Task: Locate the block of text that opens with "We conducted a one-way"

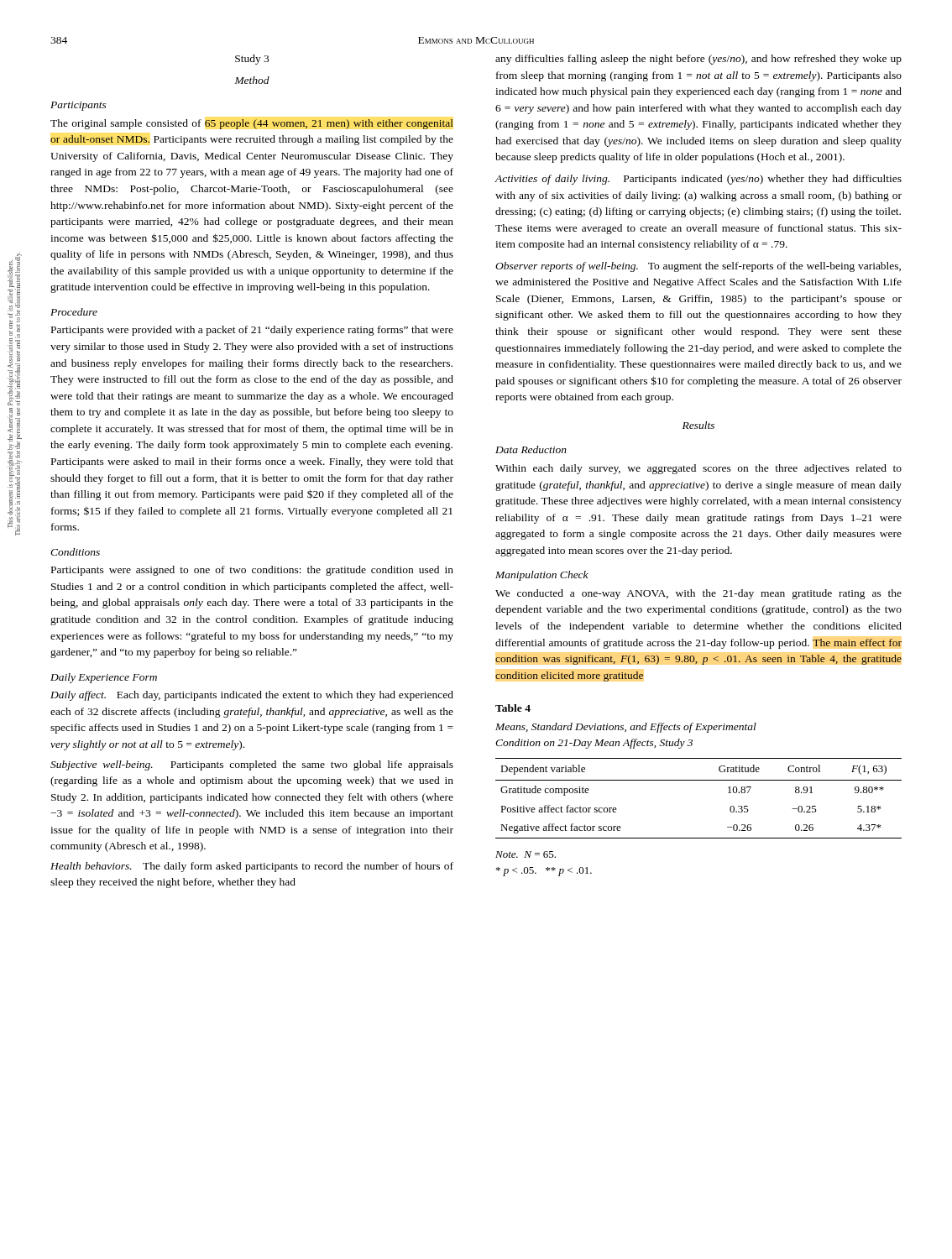Action: tap(698, 634)
